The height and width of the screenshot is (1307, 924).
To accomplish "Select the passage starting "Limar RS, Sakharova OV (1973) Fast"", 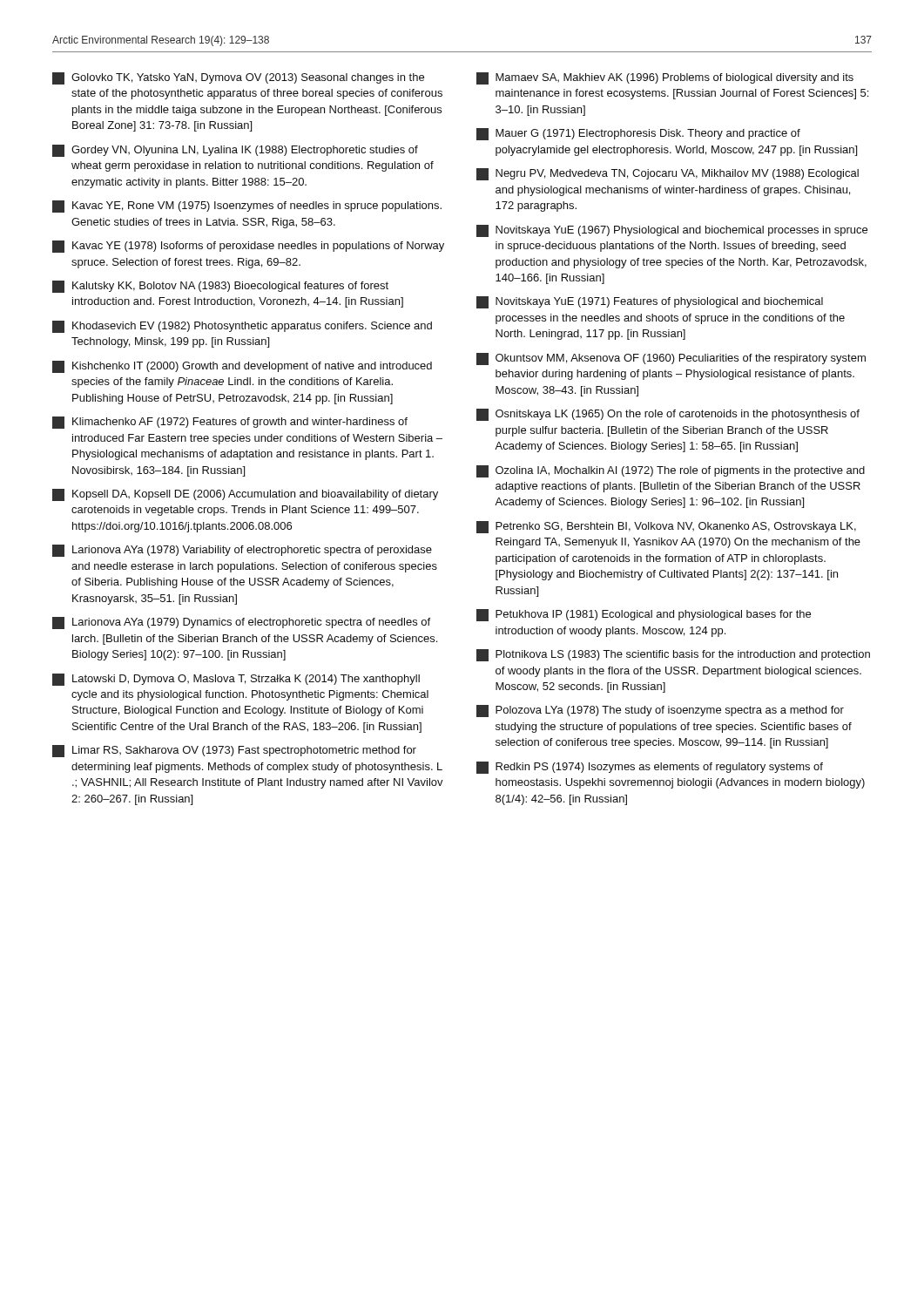I will [250, 775].
